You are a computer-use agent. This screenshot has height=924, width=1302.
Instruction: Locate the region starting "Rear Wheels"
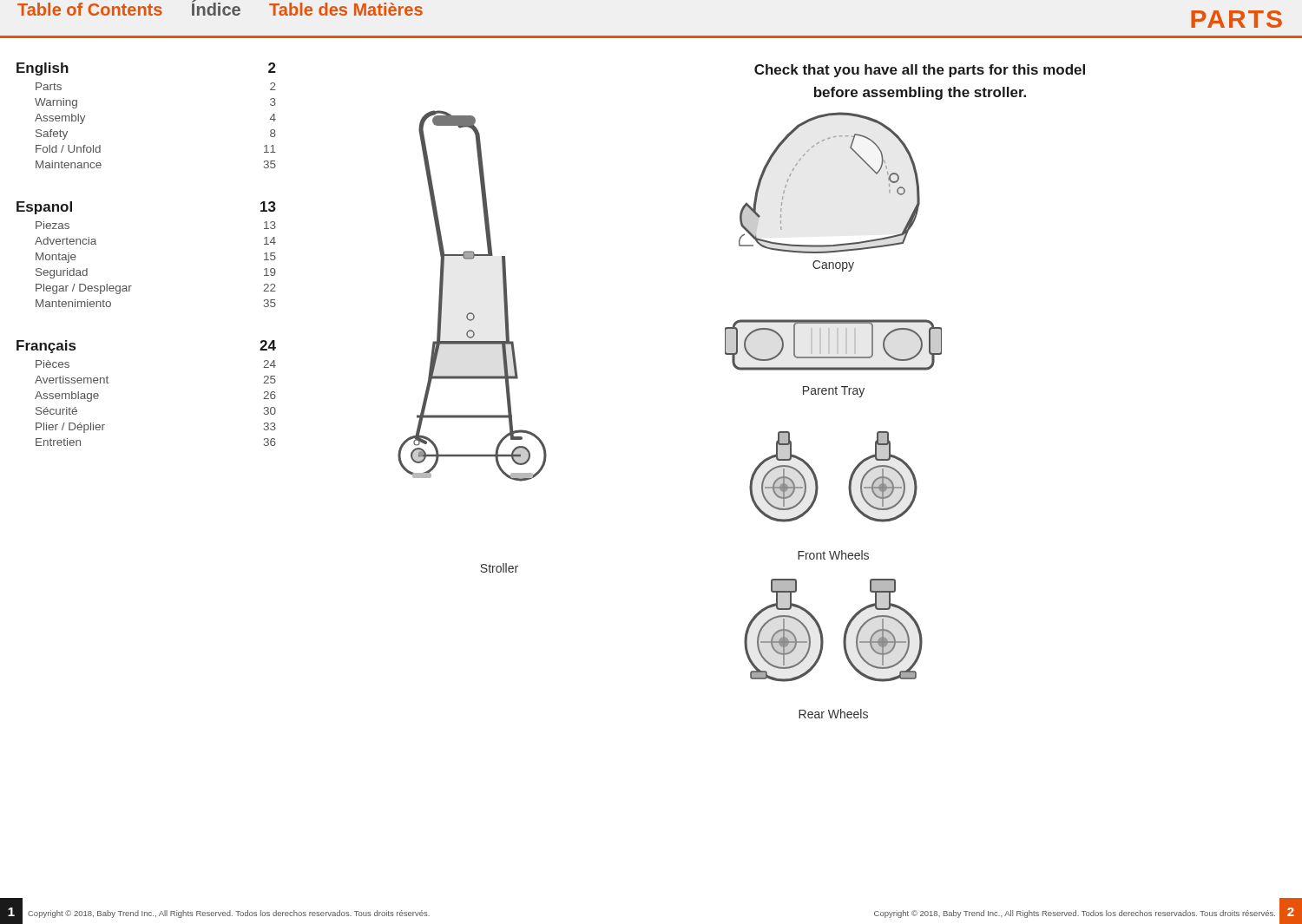point(833,714)
